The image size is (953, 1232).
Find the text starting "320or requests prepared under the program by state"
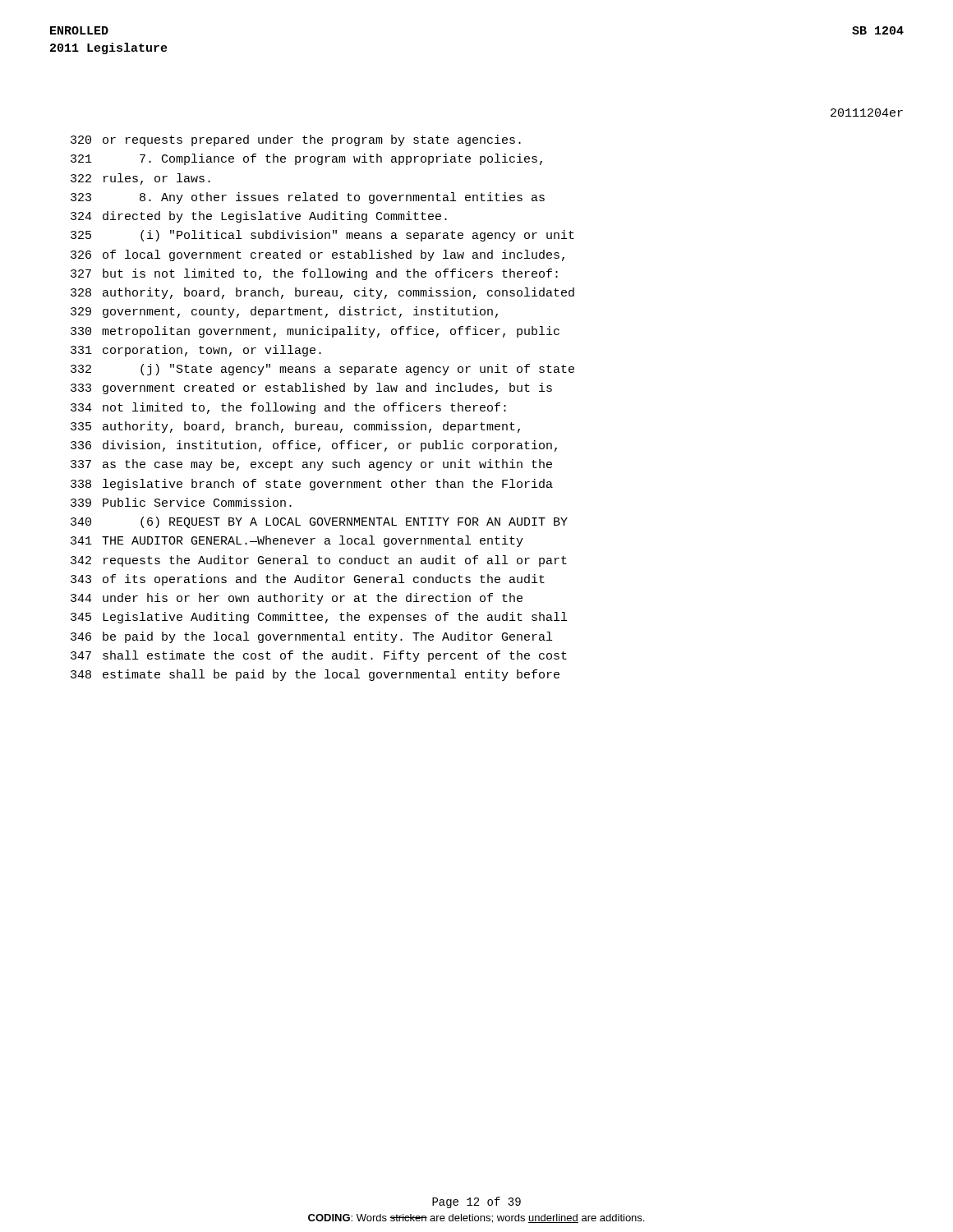[476, 408]
